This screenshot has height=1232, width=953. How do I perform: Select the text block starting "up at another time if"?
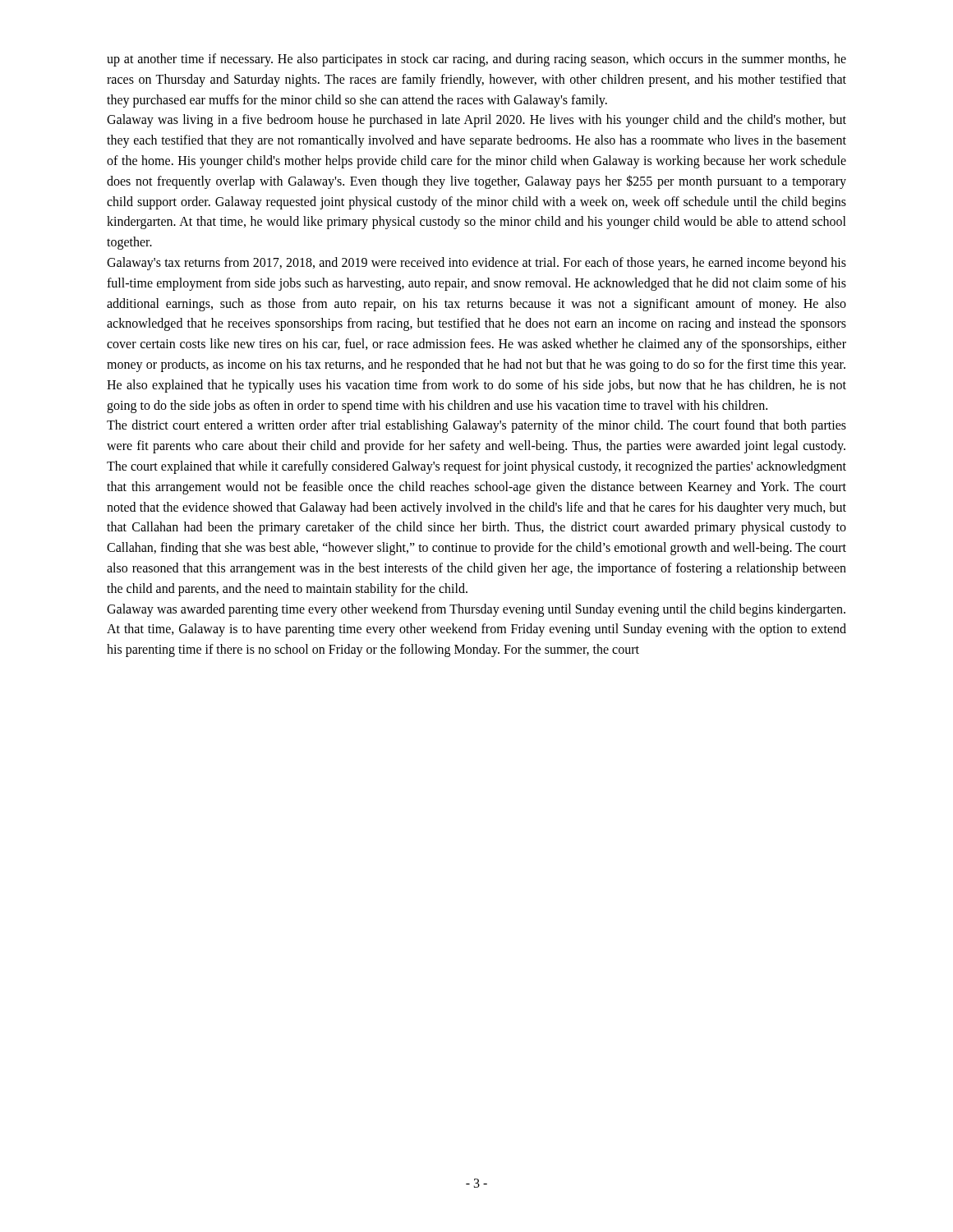tap(476, 80)
